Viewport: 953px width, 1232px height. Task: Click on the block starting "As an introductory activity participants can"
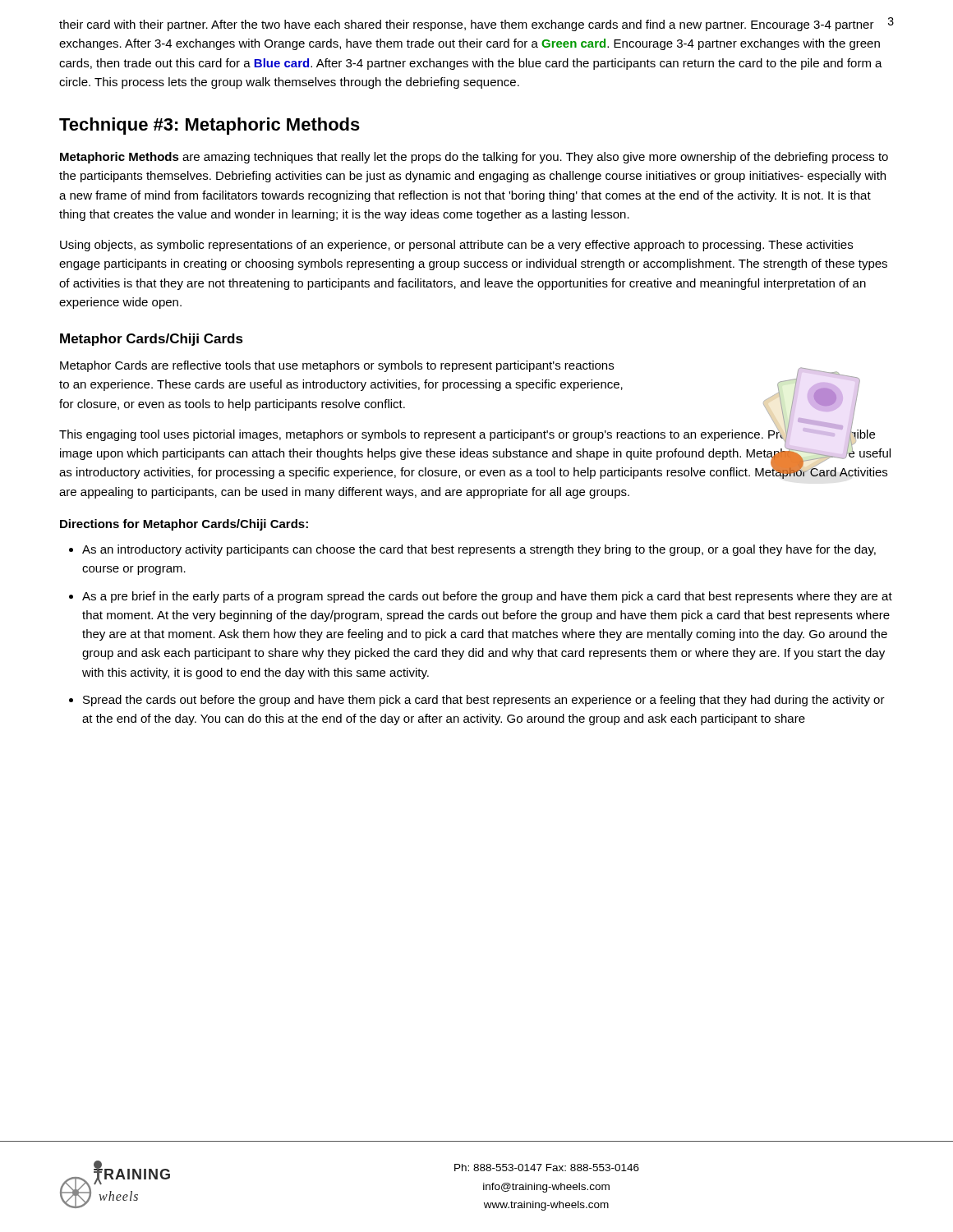coord(479,559)
